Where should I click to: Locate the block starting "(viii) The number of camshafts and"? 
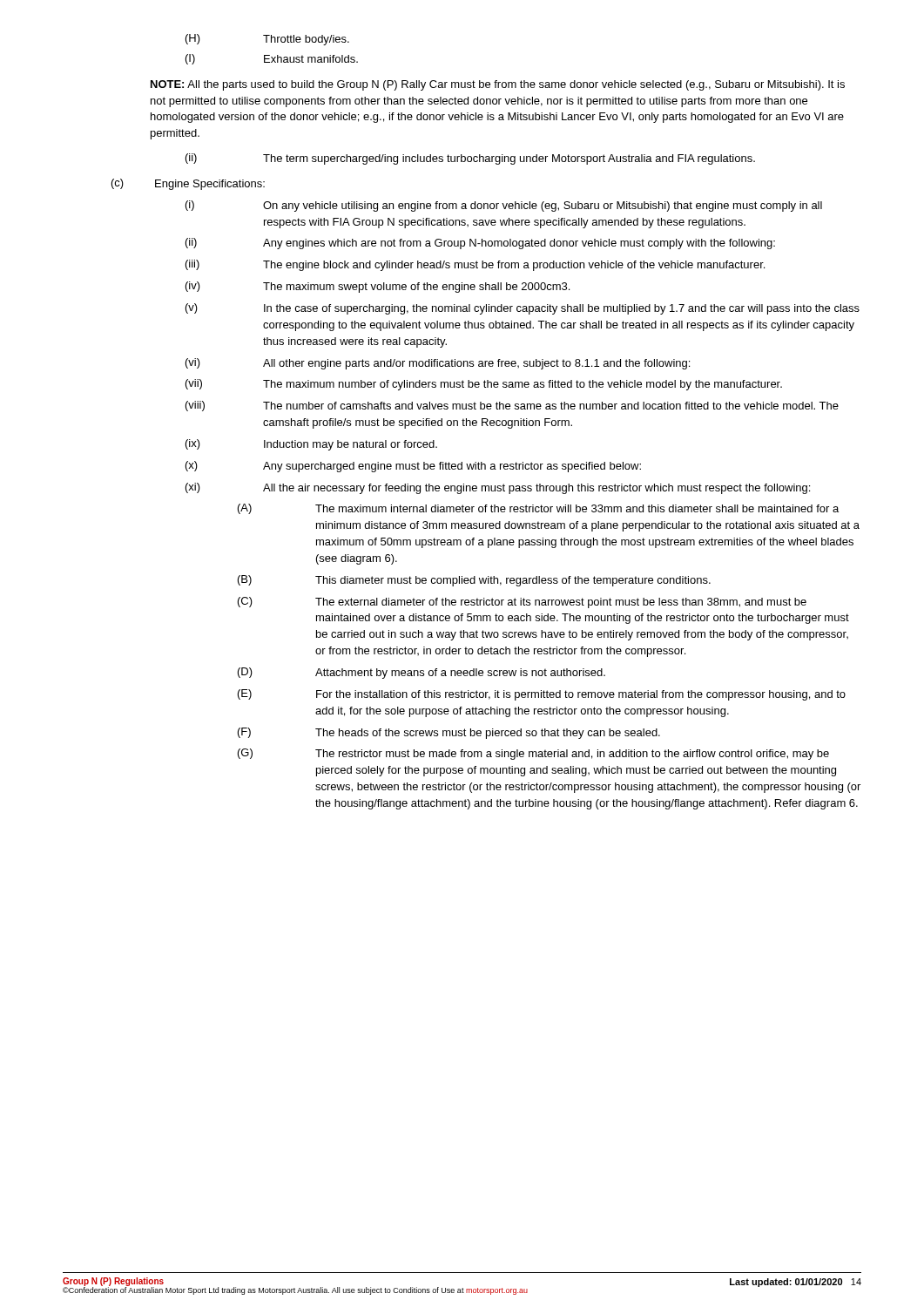pyautogui.click(x=462, y=415)
